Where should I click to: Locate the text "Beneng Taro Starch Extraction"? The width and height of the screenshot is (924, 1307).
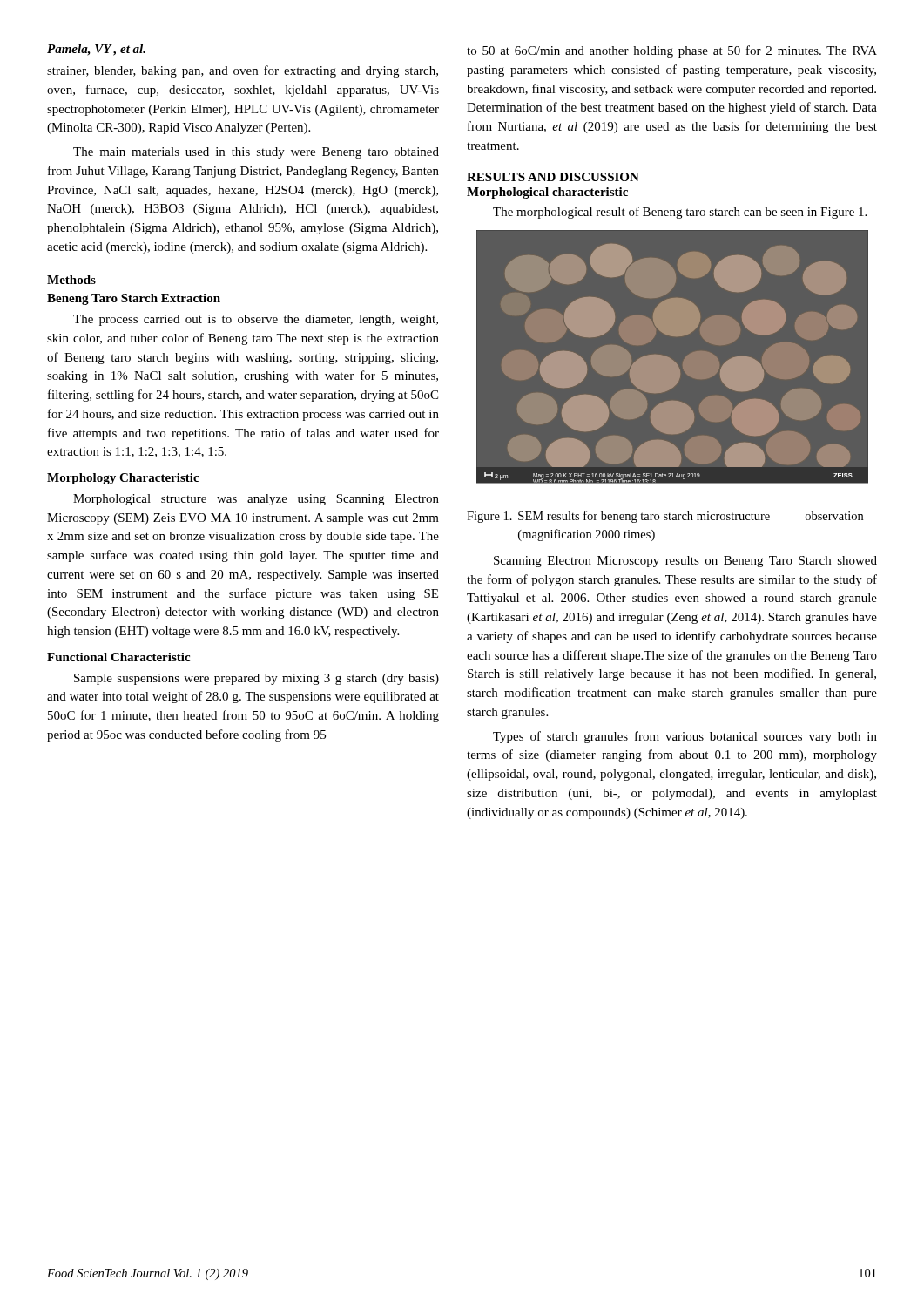(134, 299)
